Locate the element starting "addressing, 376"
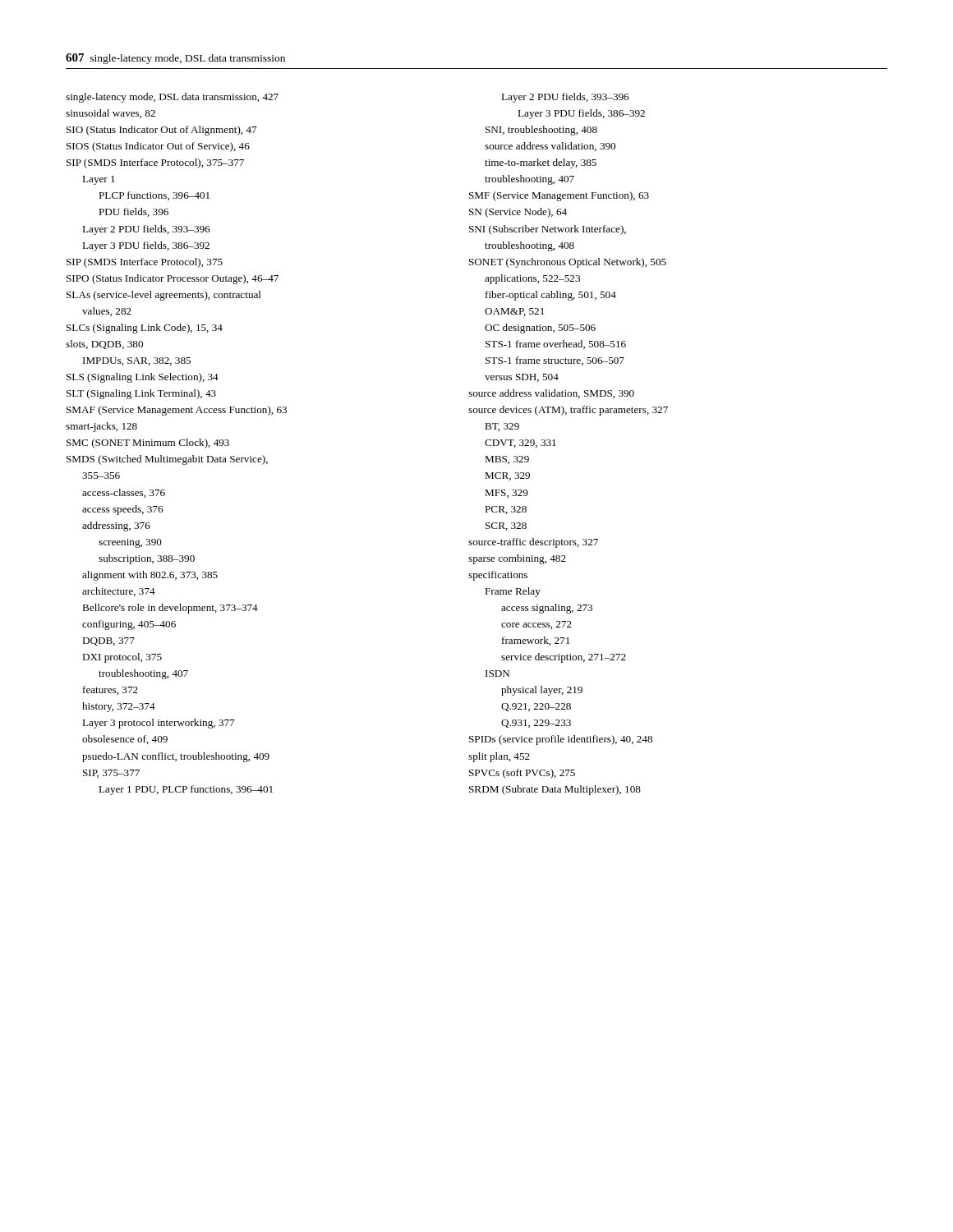Image resolution: width=953 pixels, height=1232 pixels. pyautogui.click(x=116, y=525)
